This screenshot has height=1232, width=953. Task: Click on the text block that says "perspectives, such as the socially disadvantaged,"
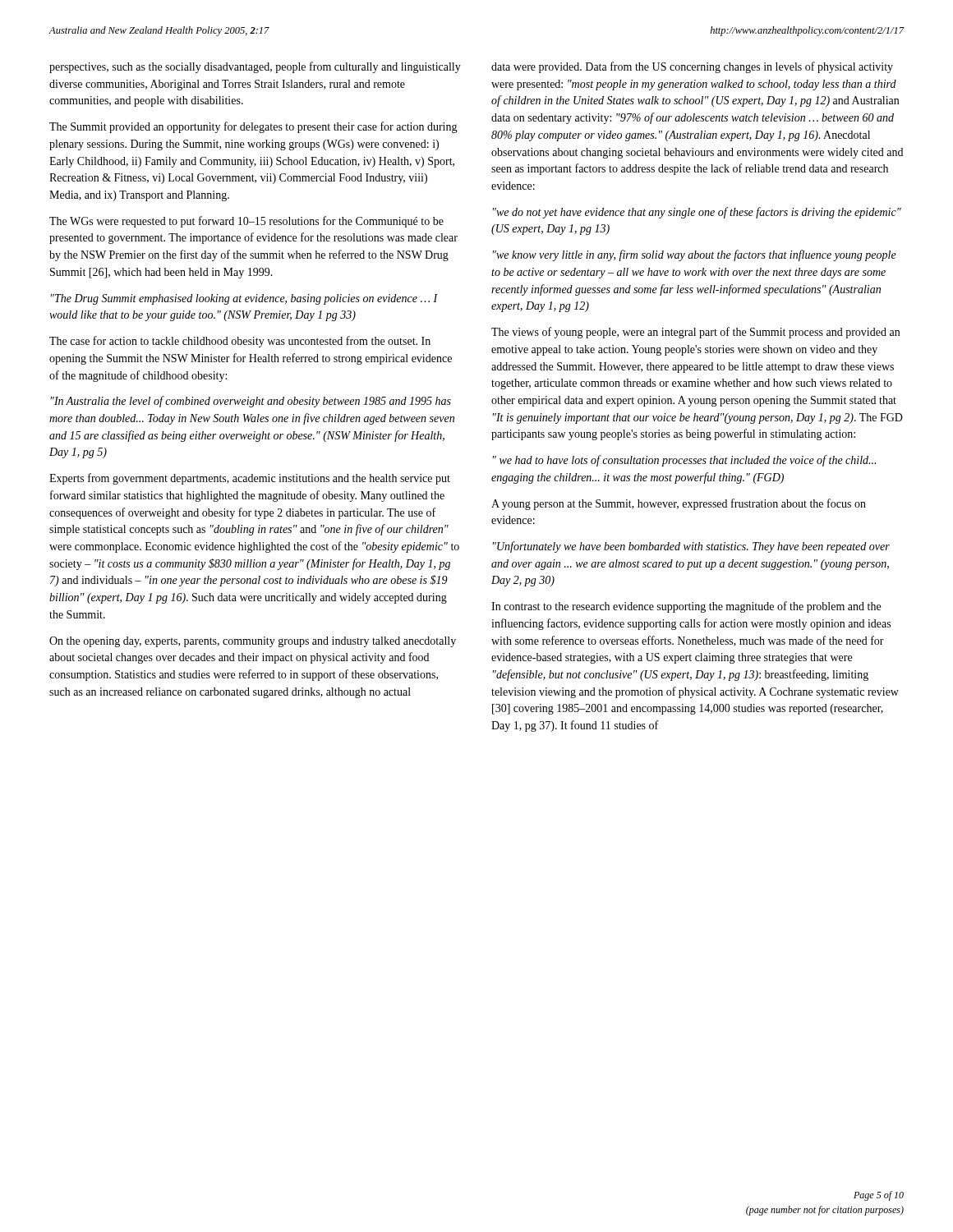tap(255, 85)
